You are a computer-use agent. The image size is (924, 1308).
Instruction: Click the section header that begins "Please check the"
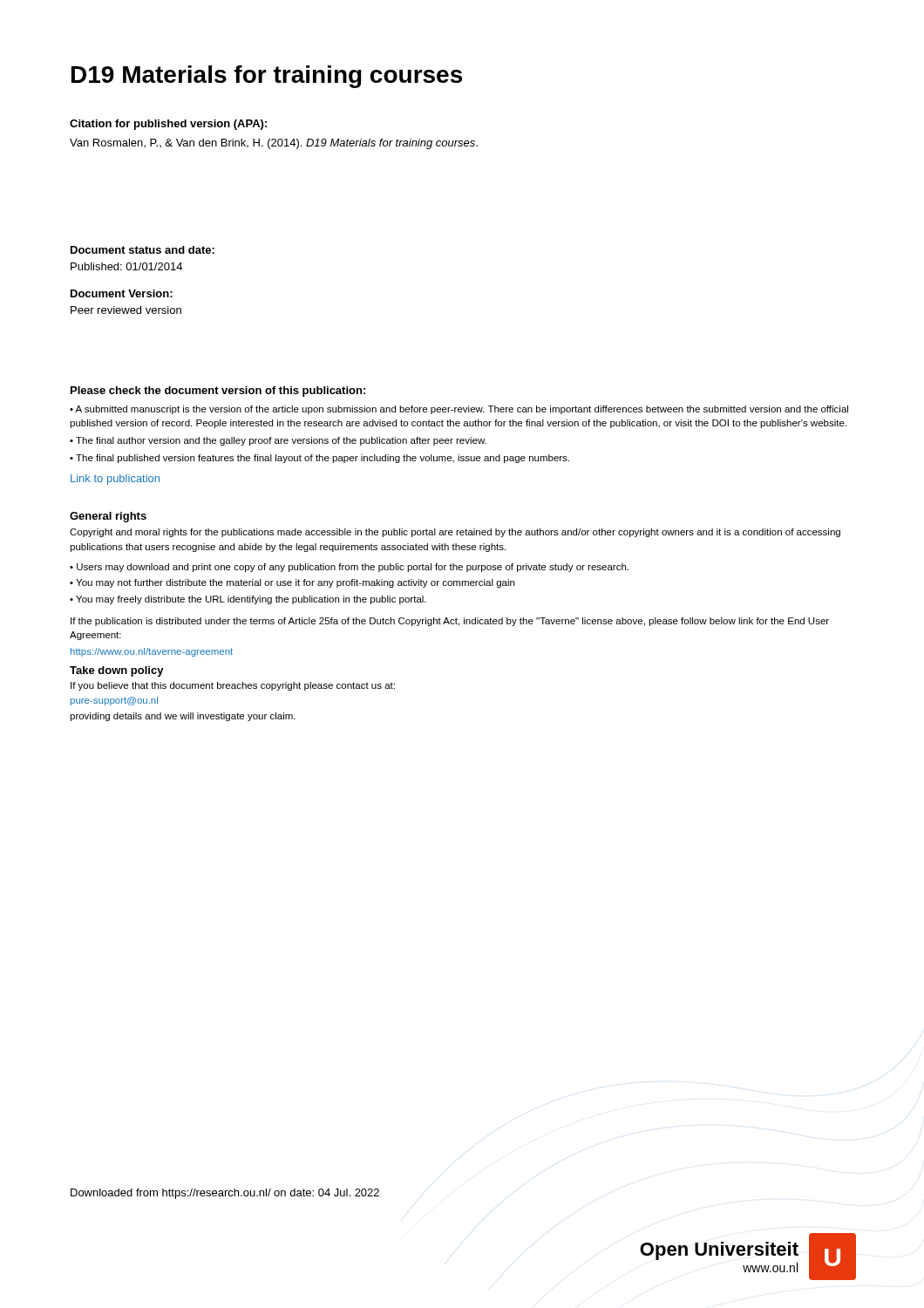218,390
